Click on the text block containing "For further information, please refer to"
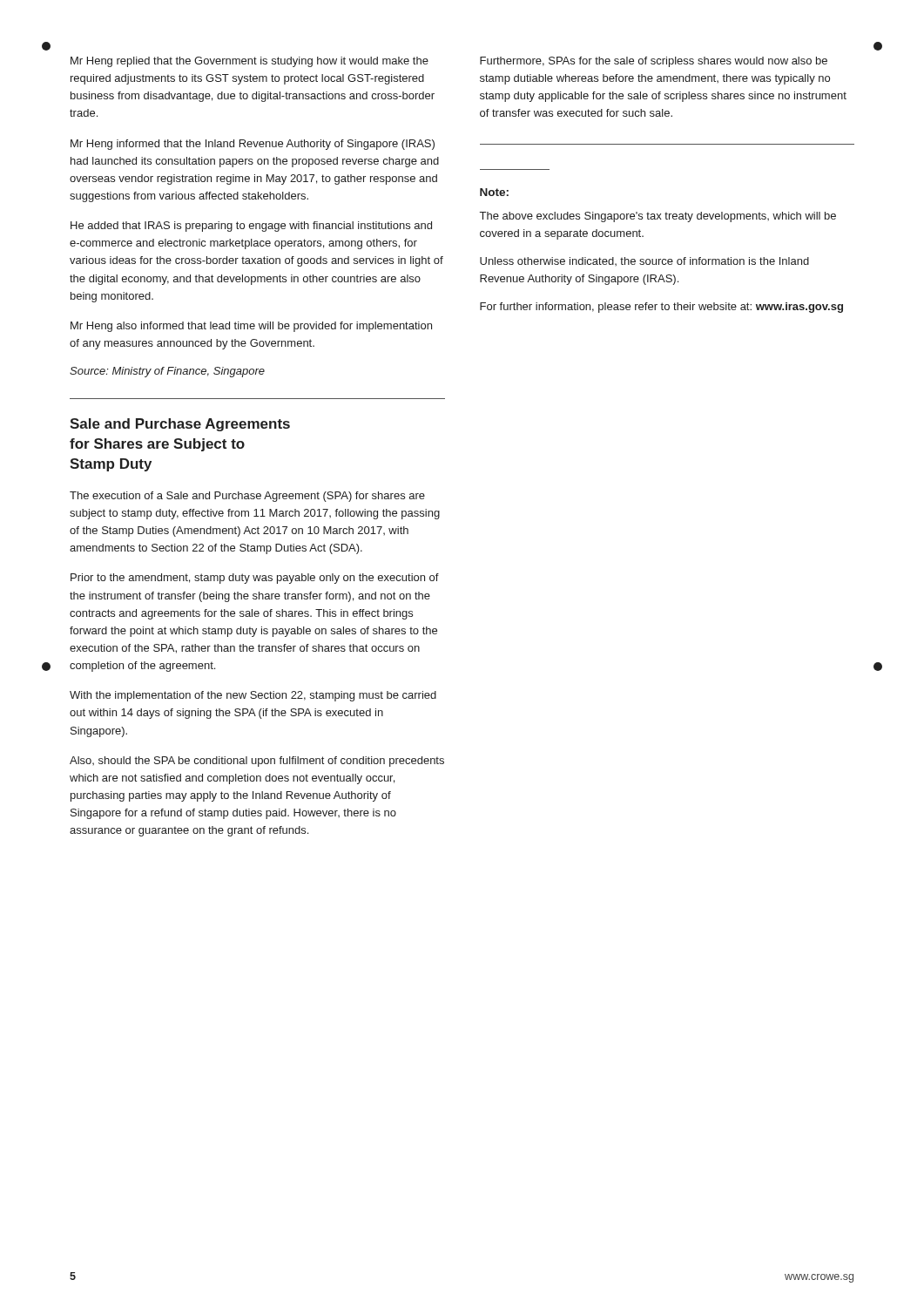Screen dimensions: 1307x924 click(662, 306)
